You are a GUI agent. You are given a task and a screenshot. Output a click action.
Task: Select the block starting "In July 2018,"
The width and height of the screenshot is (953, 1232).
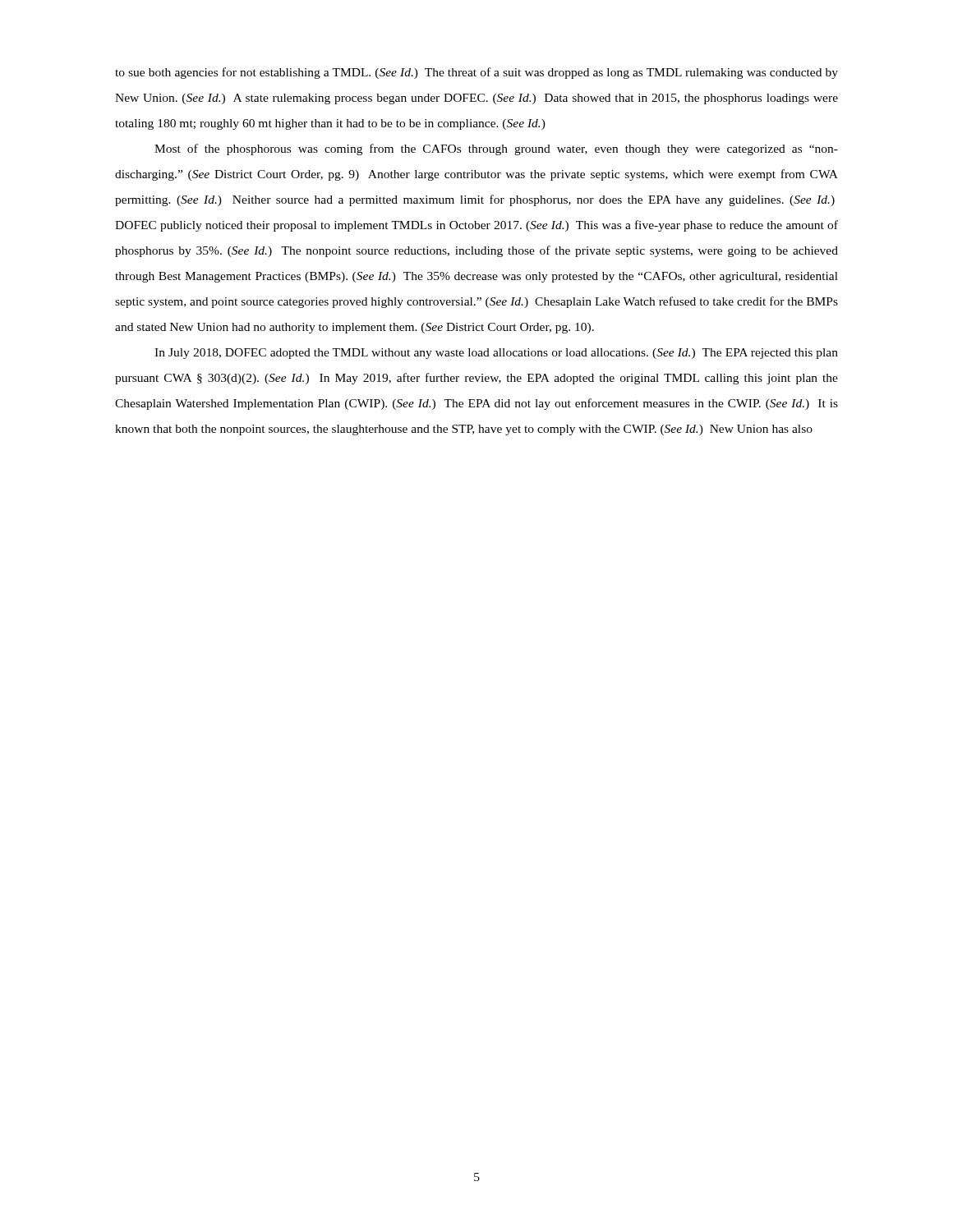pos(476,390)
